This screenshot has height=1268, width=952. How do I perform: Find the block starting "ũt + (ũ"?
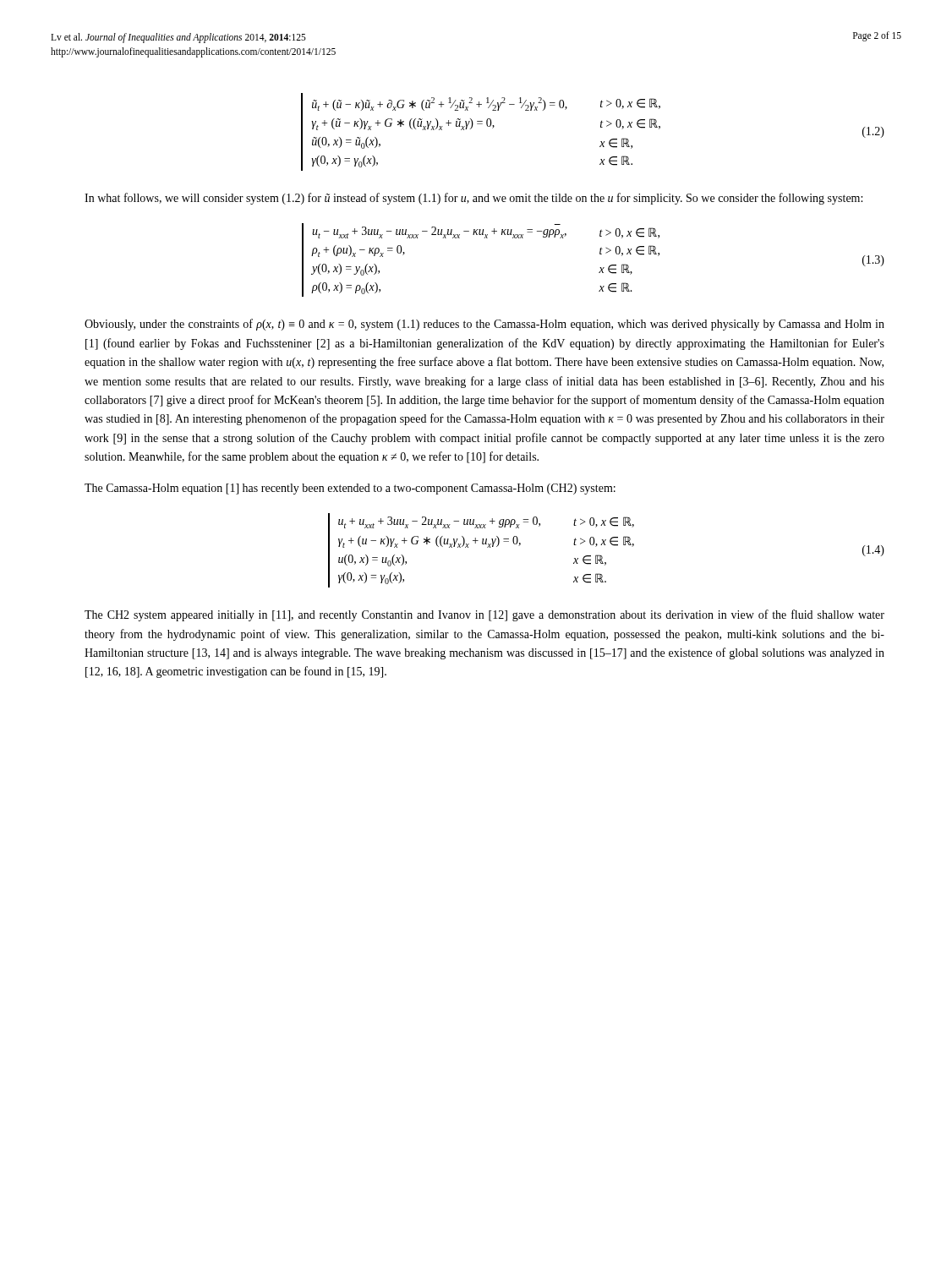coord(593,132)
